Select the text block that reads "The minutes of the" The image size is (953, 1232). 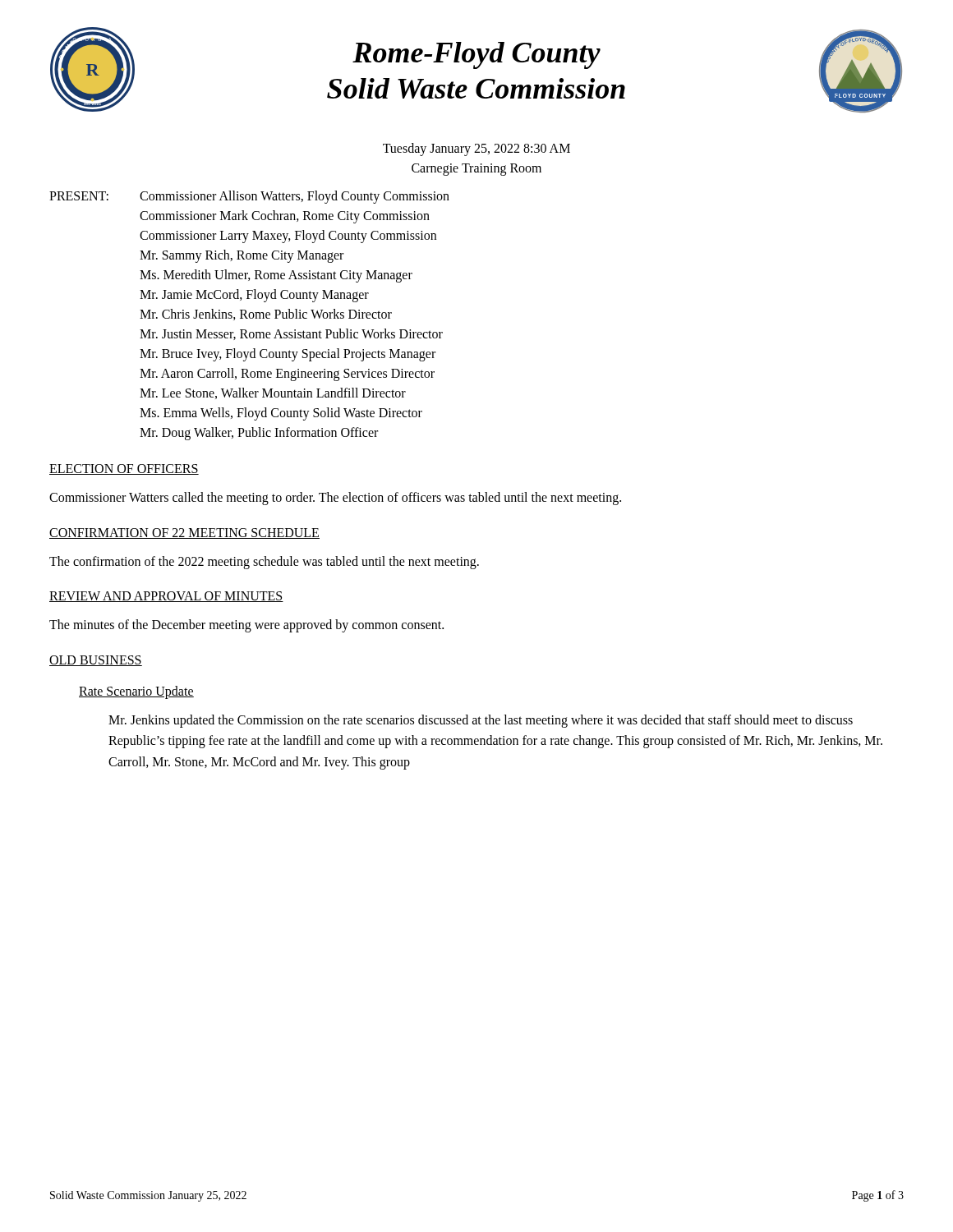(x=247, y=625)
